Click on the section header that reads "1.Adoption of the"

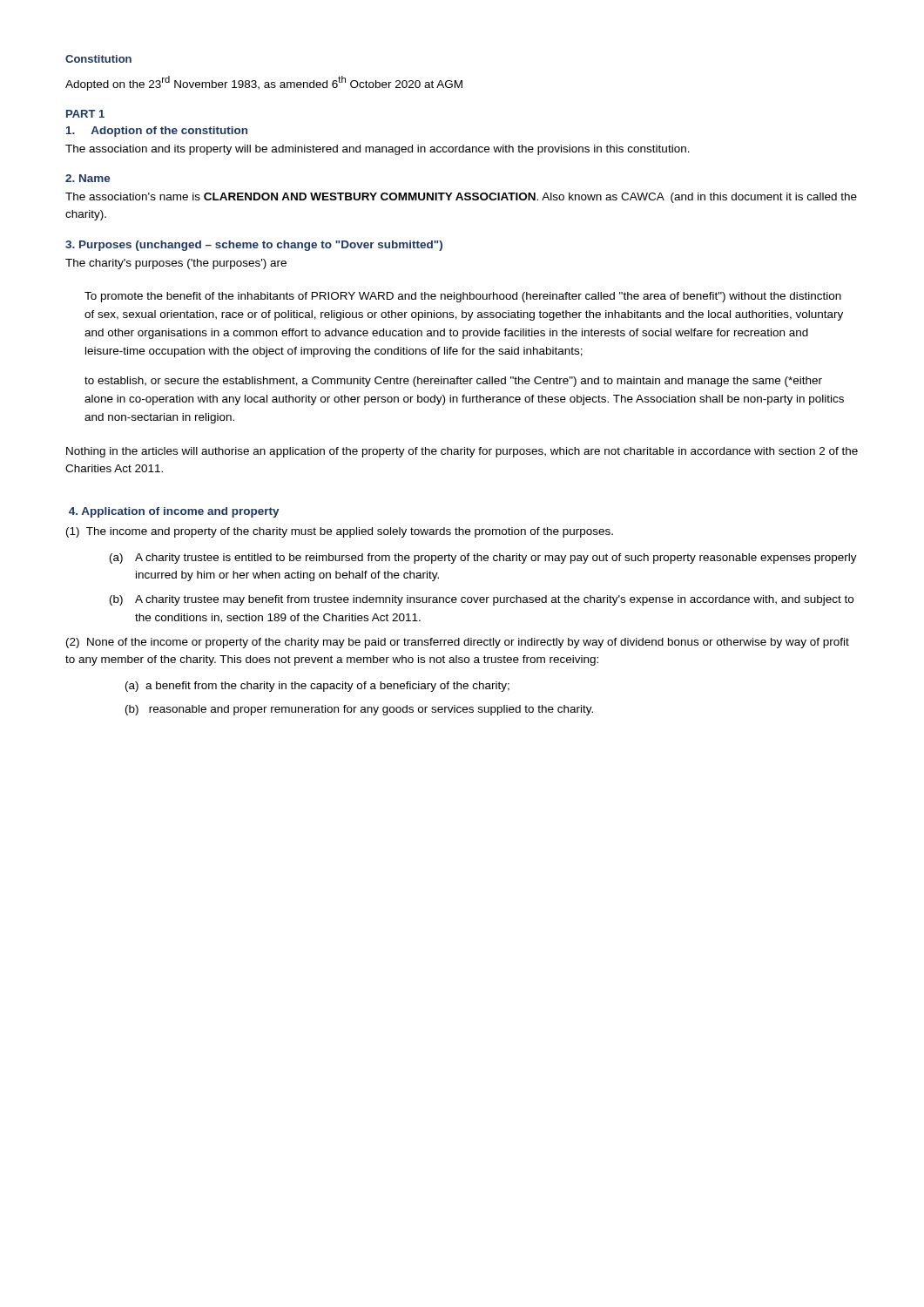pos(157,130)
